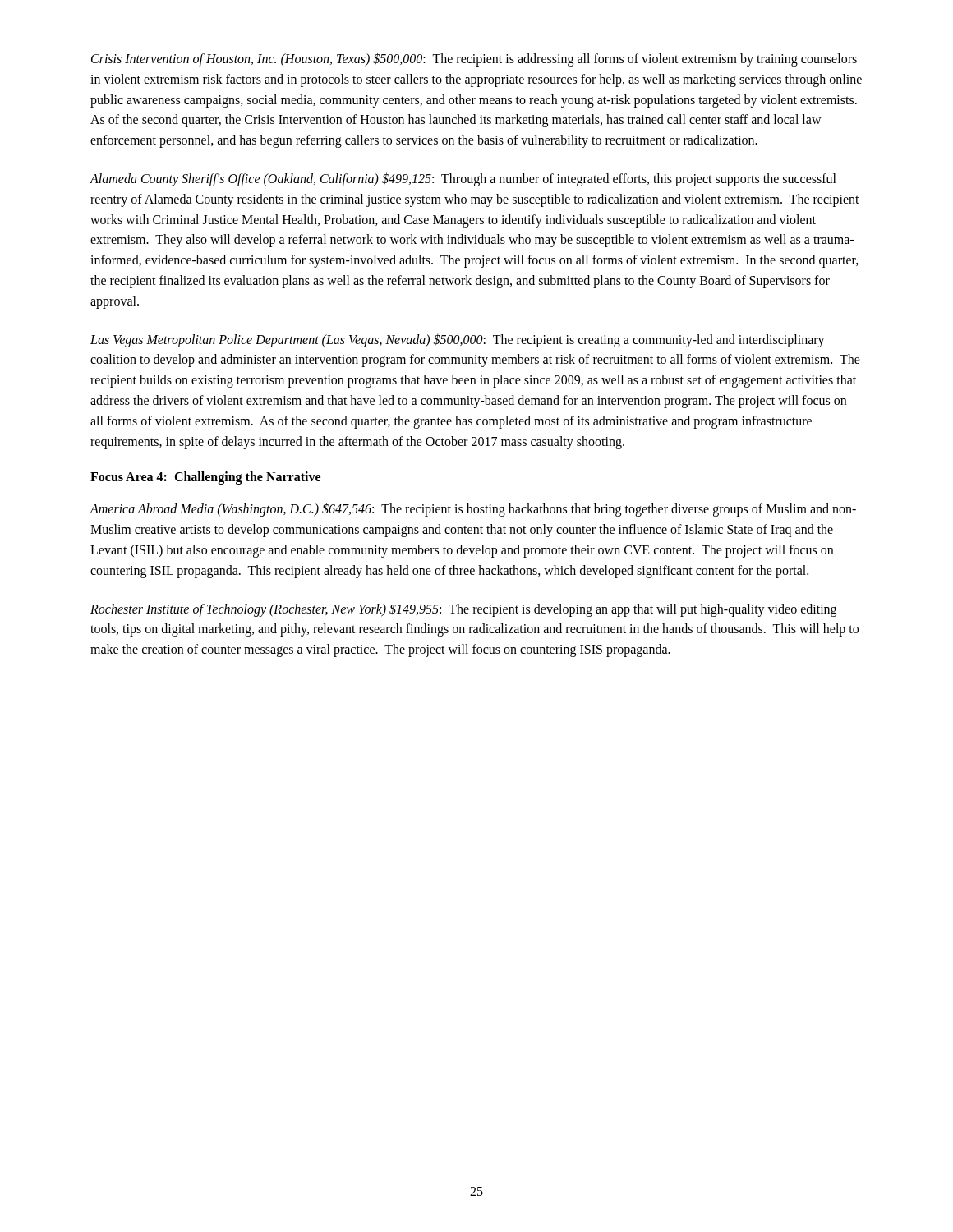953x1232 pixels.
Task: Locate the passage starting "America Abroad Media (Washington, D.C.) $647,546: The recipient"
Action: click(x=473, y=540)
